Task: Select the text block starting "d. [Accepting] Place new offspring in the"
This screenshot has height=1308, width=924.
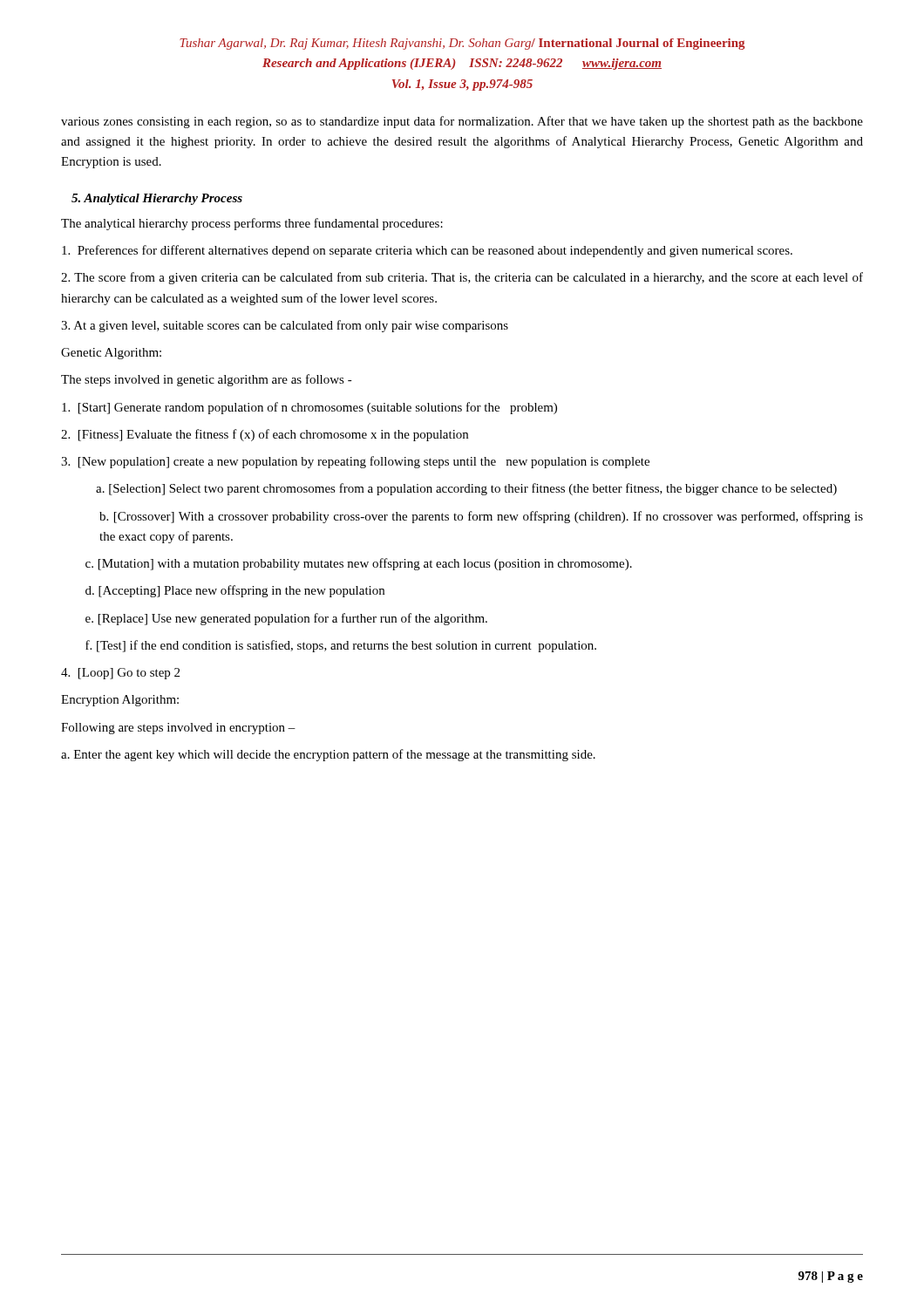Action: (232, 591)
